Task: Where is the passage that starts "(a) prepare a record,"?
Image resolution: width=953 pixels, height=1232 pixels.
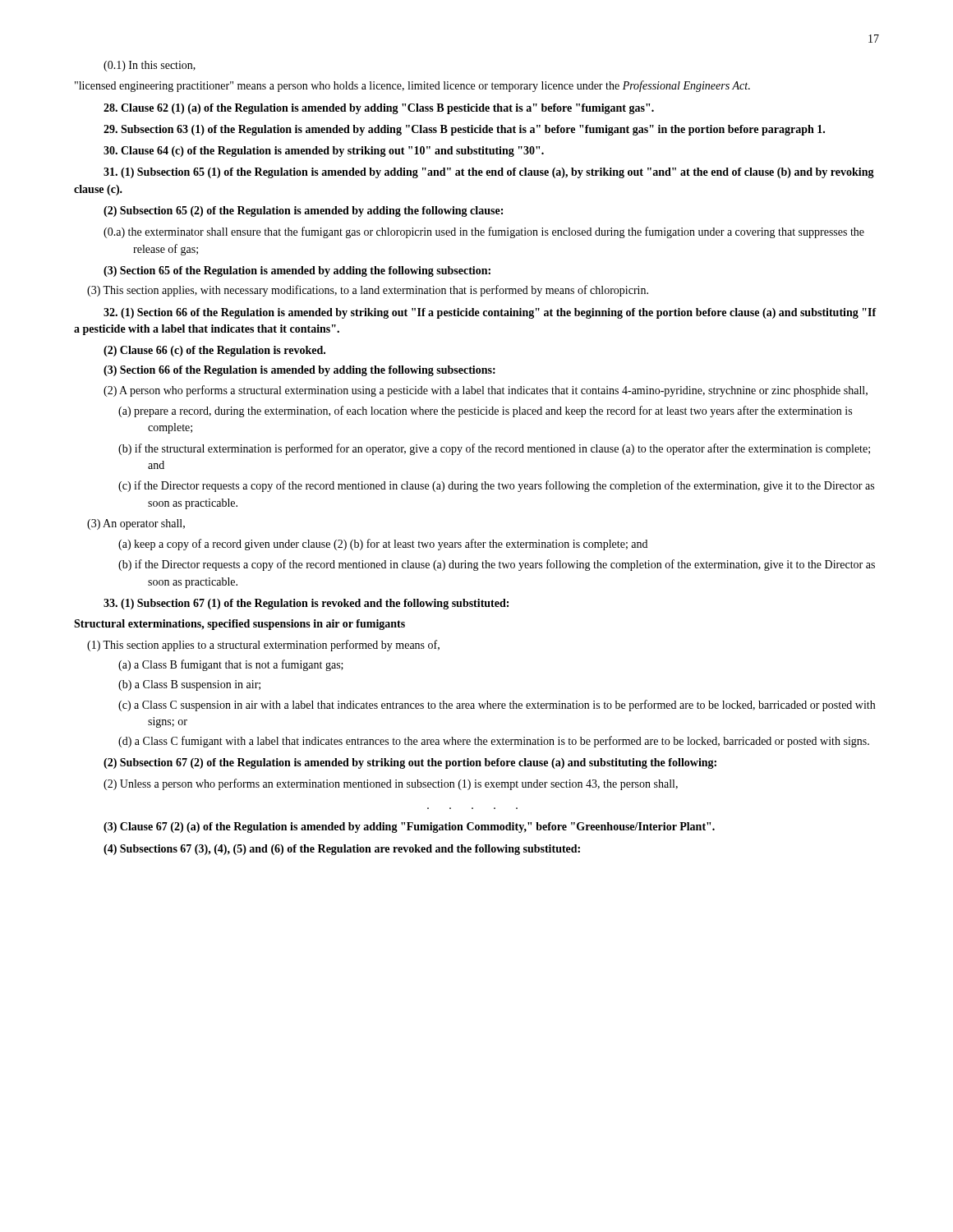Action: (485, 419)
